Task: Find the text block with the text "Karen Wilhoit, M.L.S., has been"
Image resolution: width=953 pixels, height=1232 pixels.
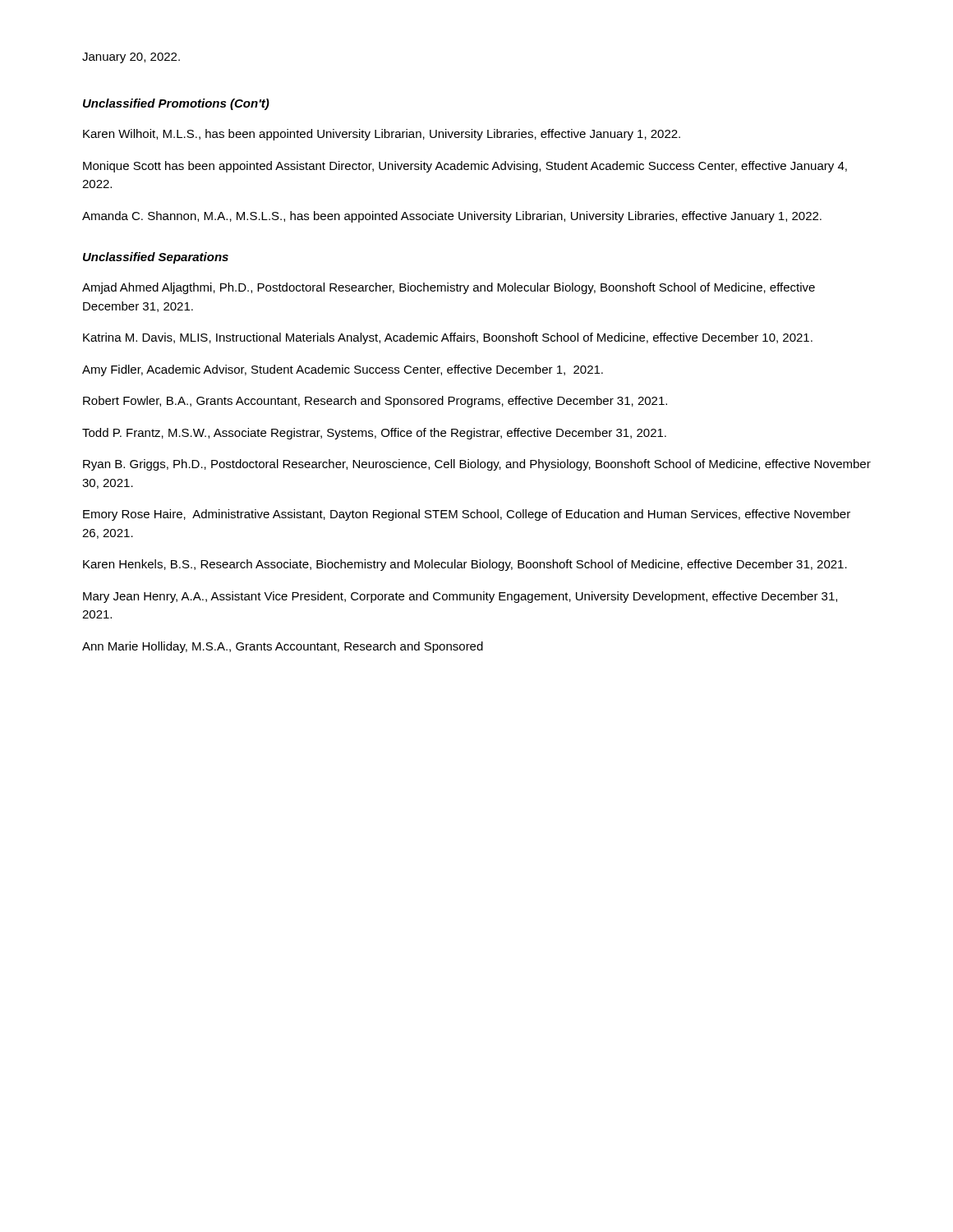Action: [382, 133]
